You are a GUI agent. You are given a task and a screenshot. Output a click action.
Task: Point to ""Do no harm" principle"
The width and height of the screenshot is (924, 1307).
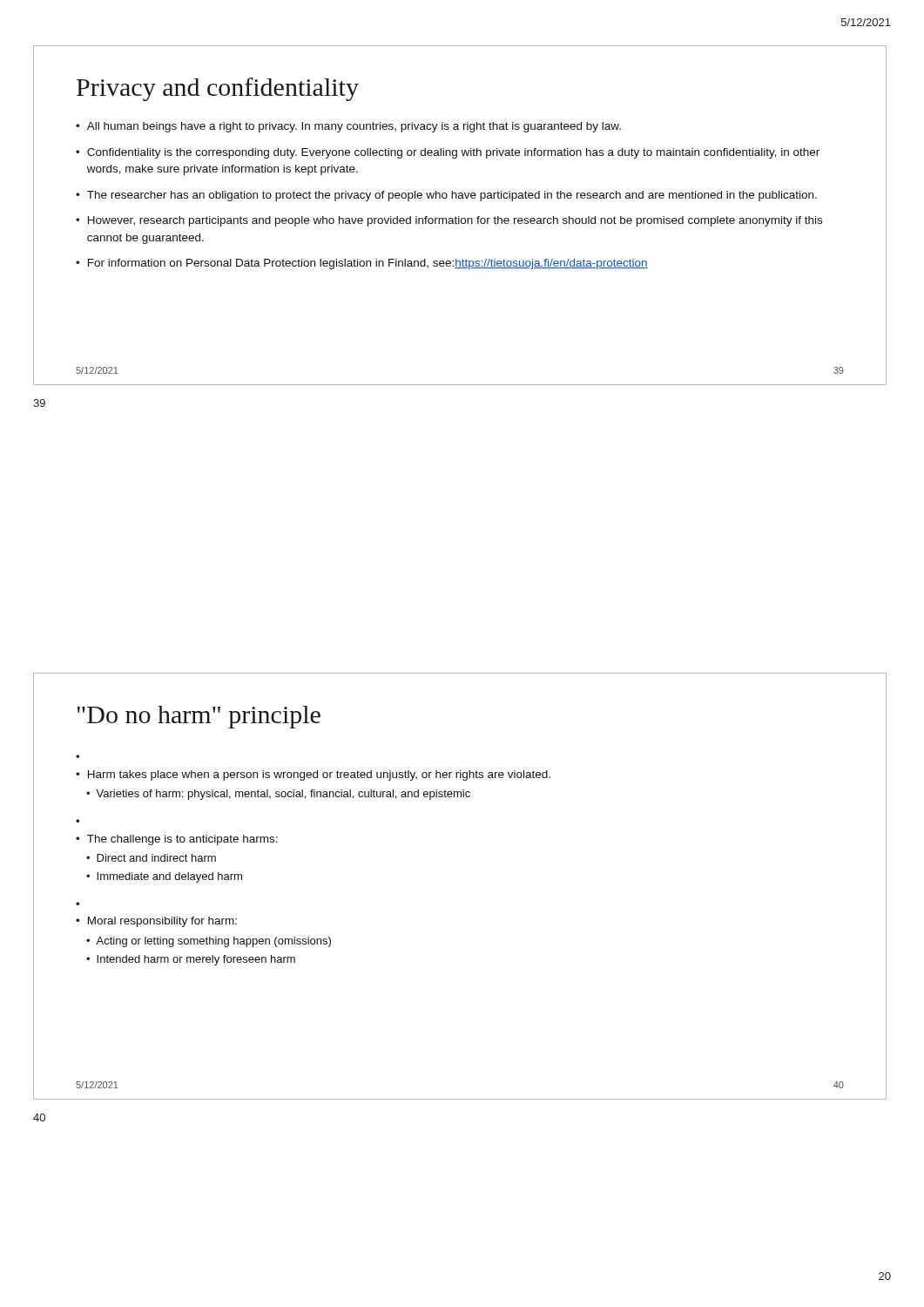pyautogui.click(x=199, y=714)
